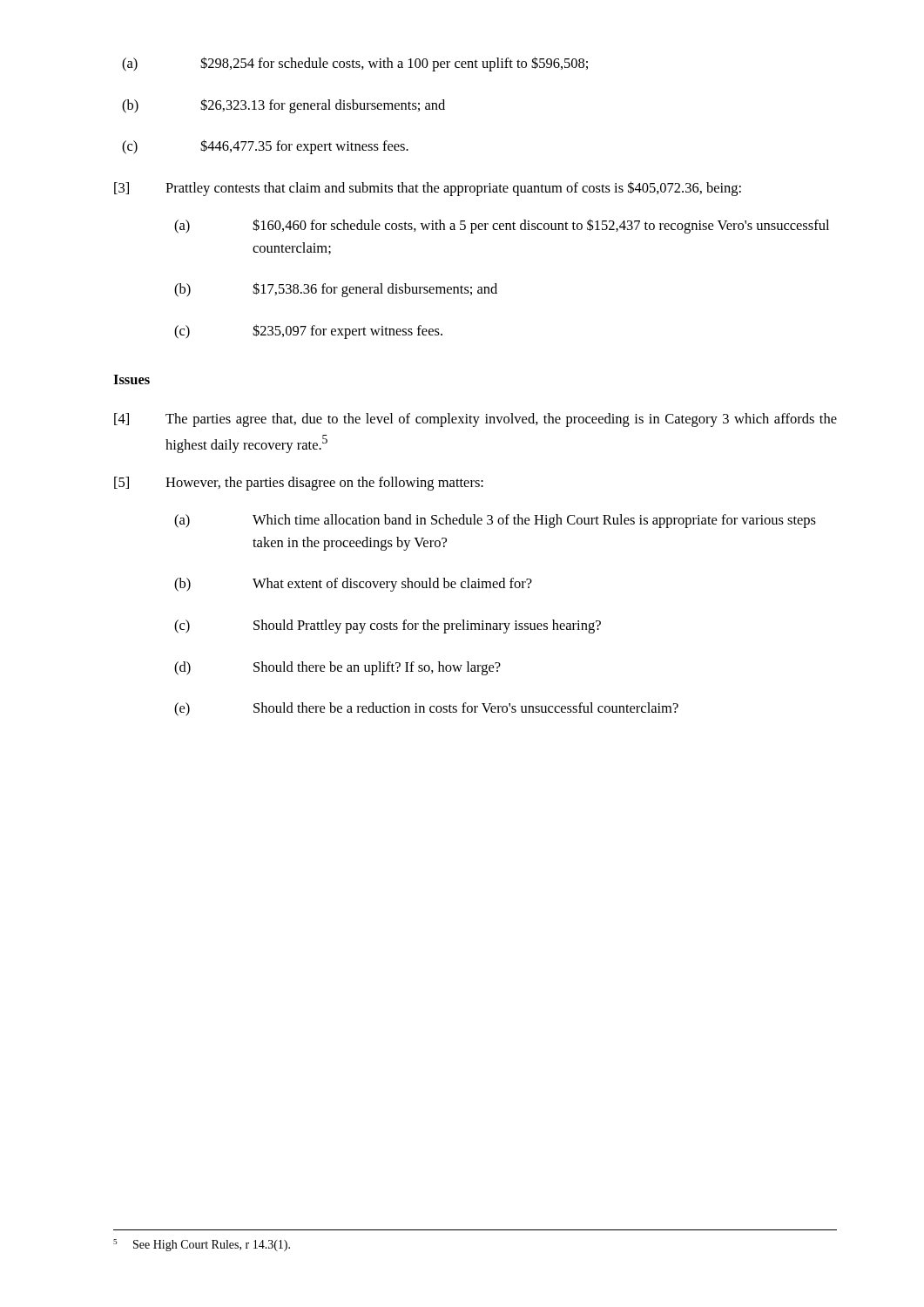Locate the element starting "[3] Prattley contests that claim and"
924x1307 pixels.
tap(475, 188)
